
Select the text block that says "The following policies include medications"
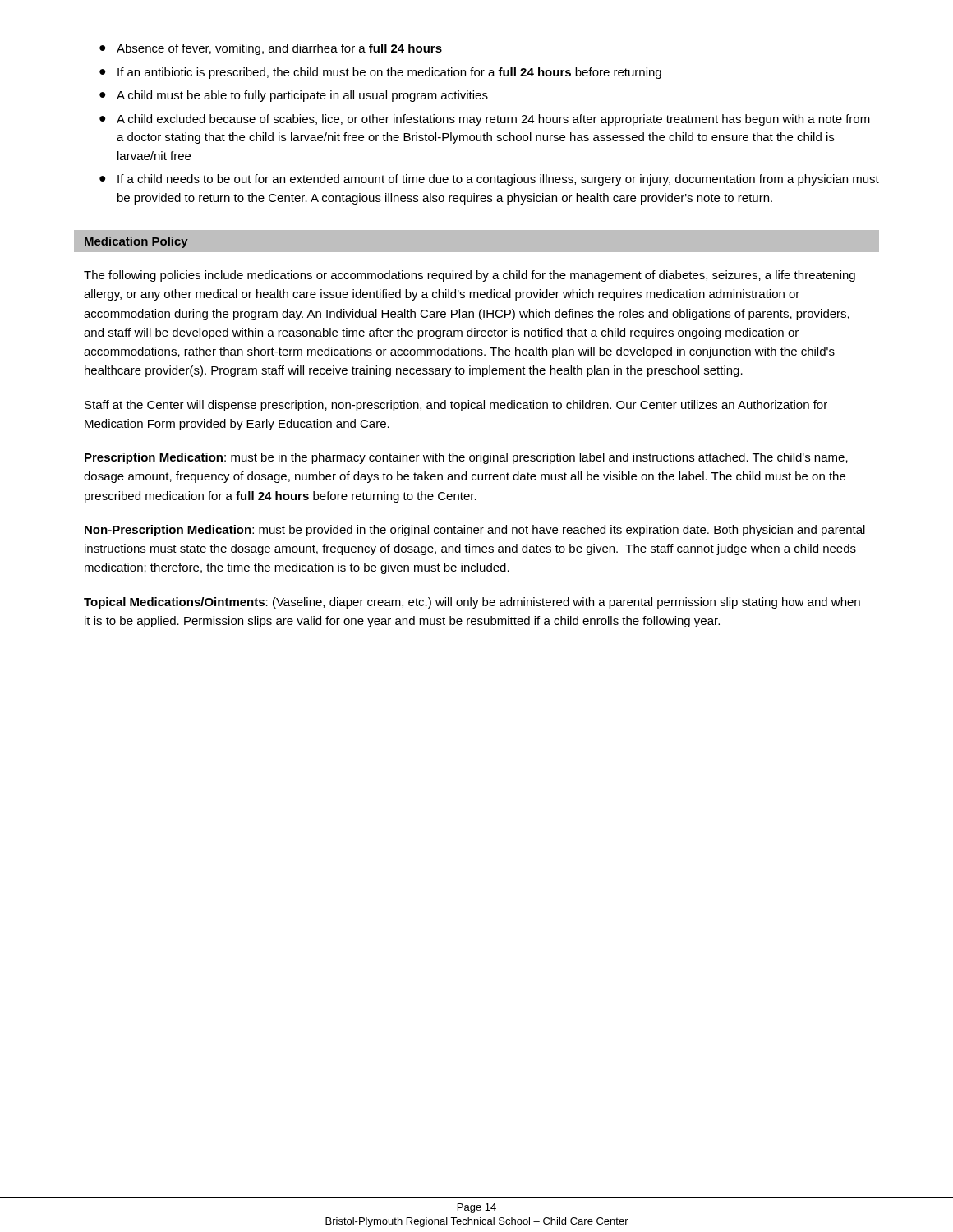pos(470,322)
